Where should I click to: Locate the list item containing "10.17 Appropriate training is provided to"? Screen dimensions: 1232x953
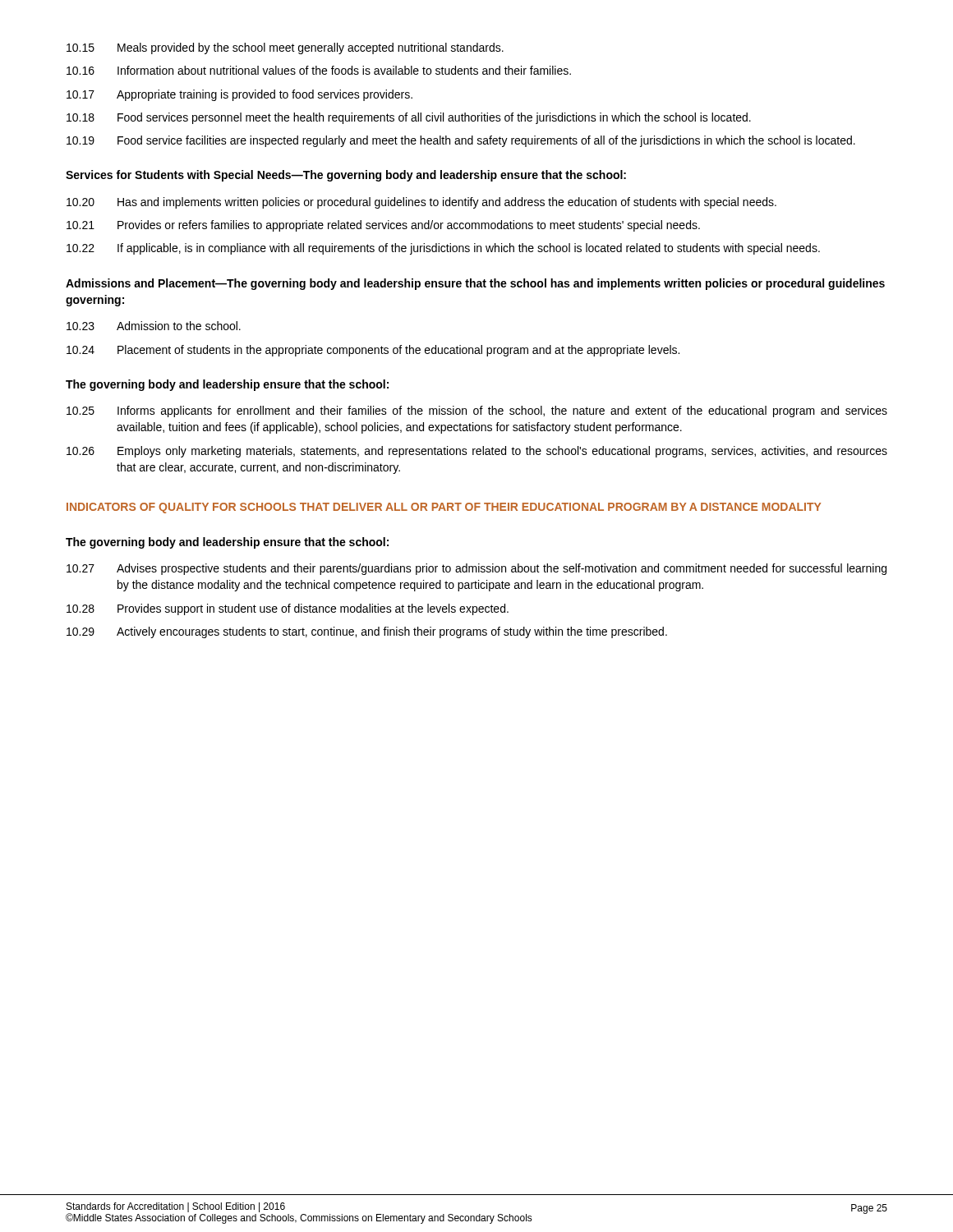239,95
